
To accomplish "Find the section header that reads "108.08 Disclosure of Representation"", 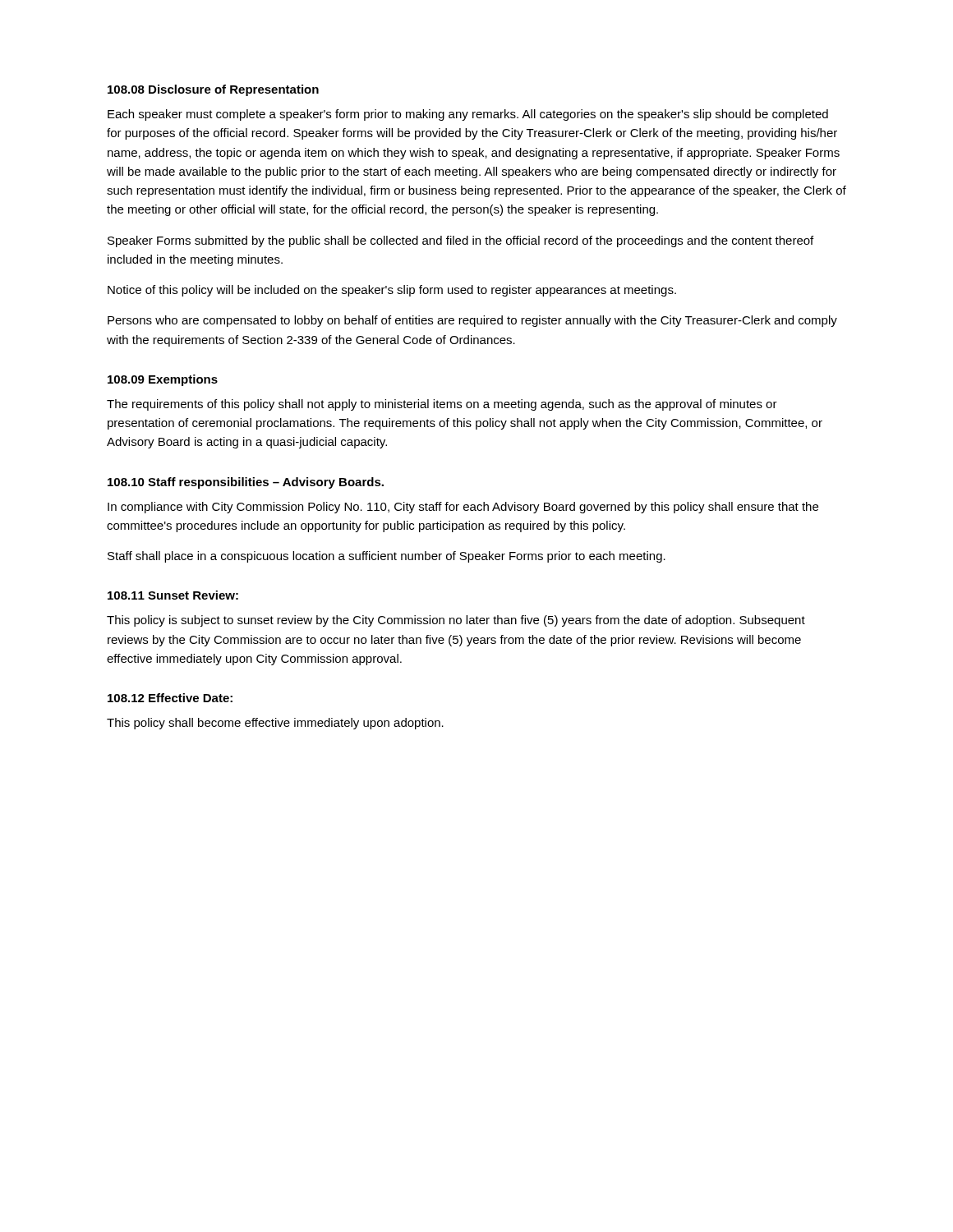I will point(213,89).
